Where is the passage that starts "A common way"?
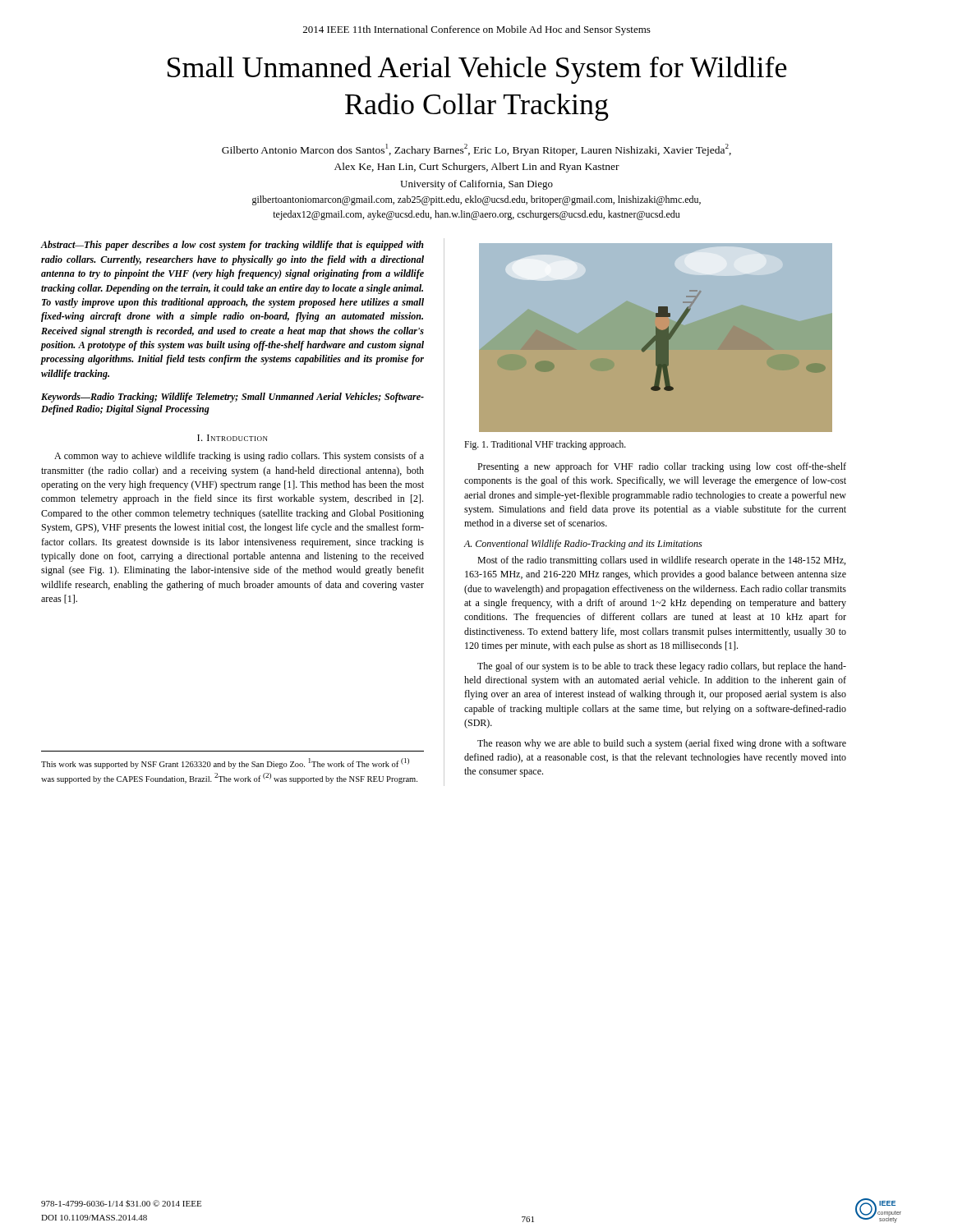Screen dimensions: 1232x953 coord(232,528)
